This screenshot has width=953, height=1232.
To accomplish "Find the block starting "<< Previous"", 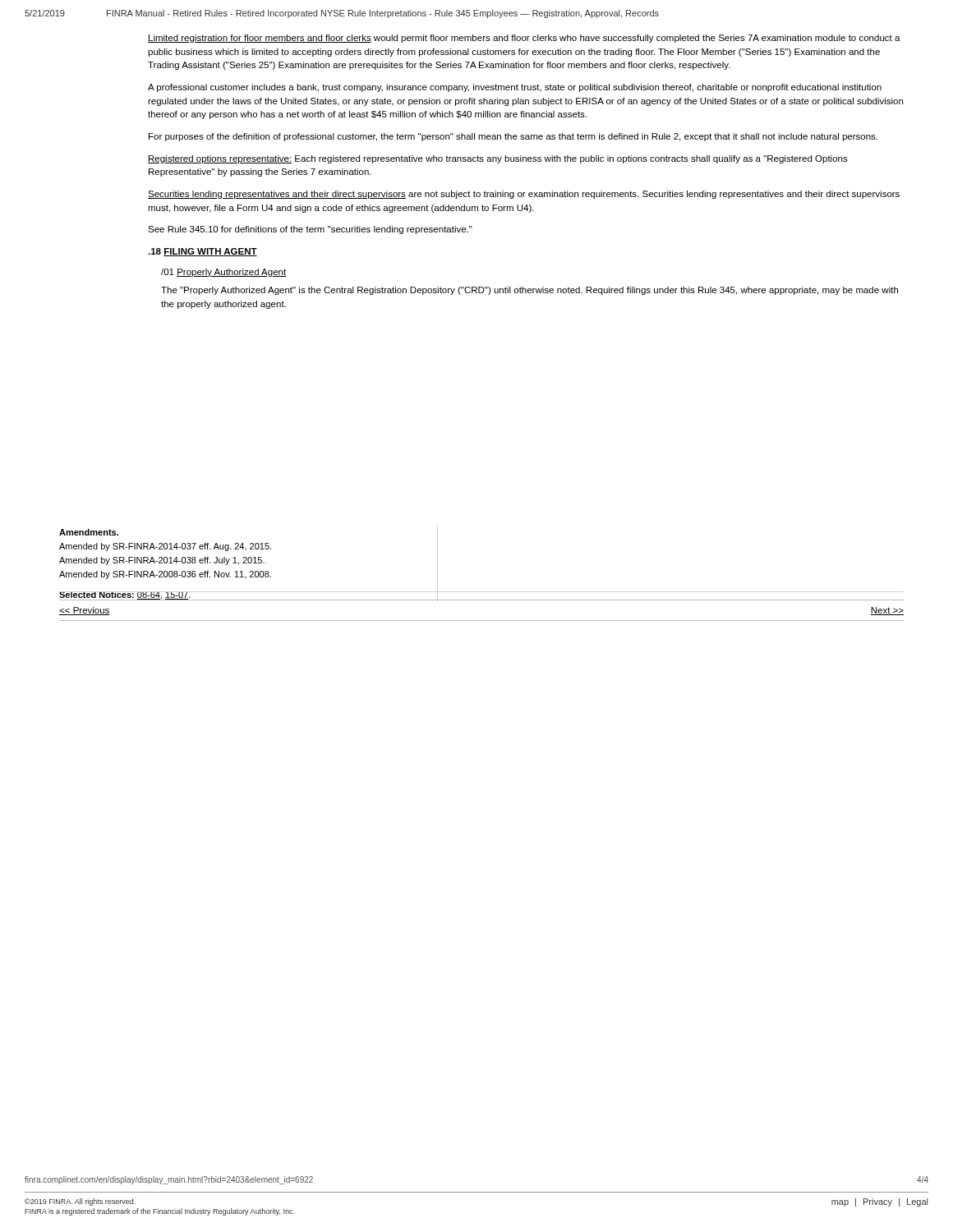I will (84, 610).
